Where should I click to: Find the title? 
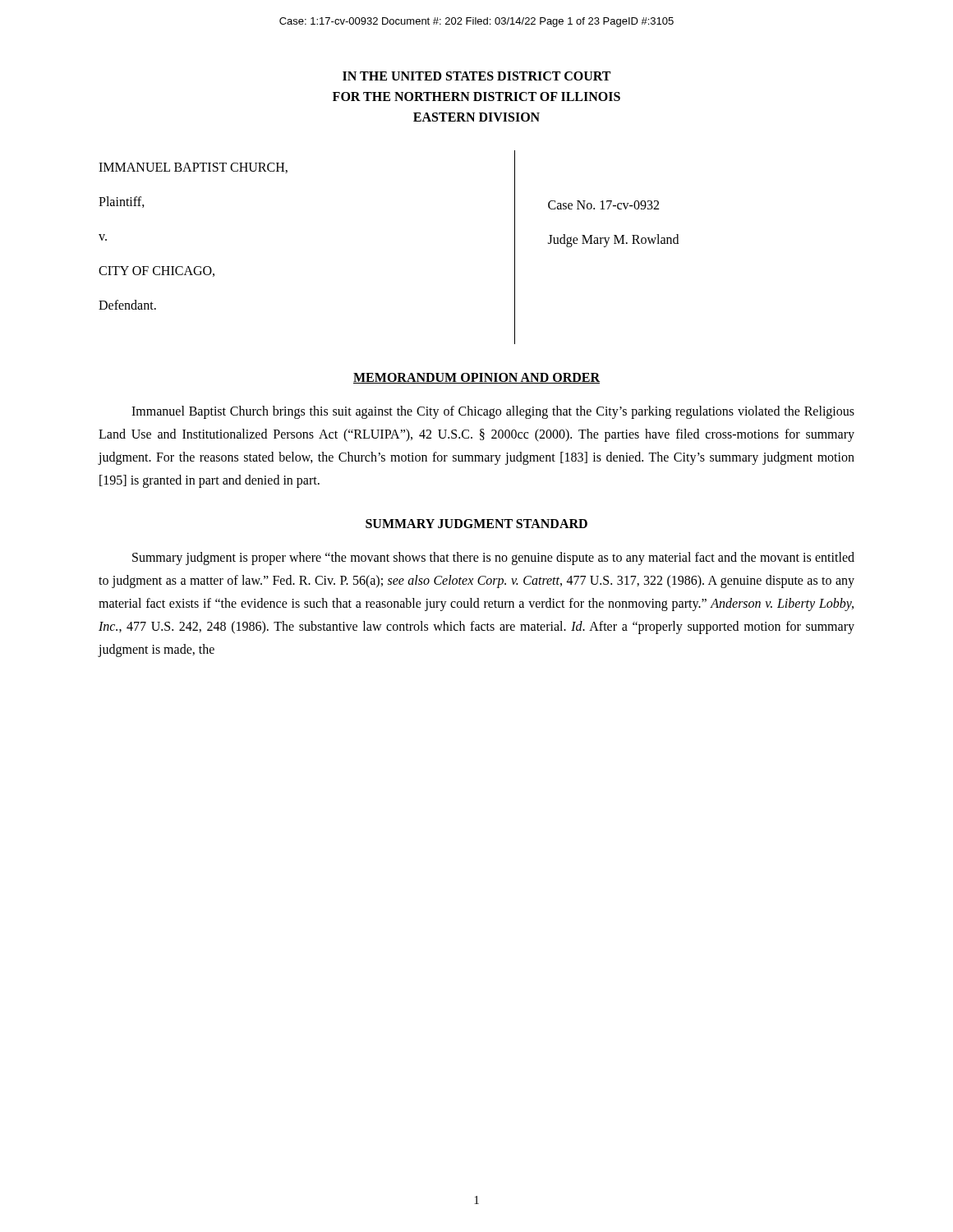476,96
